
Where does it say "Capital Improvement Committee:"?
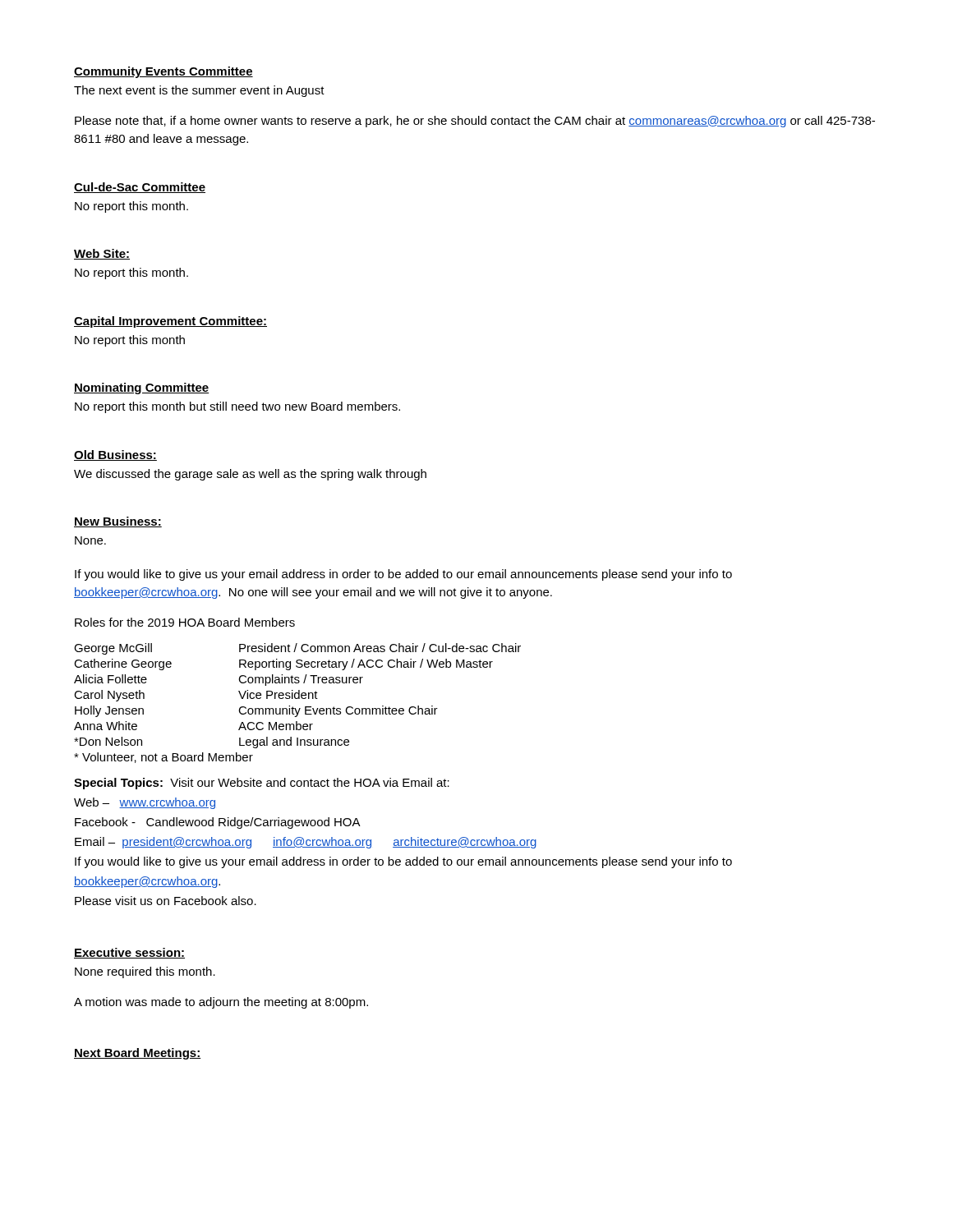170,320
